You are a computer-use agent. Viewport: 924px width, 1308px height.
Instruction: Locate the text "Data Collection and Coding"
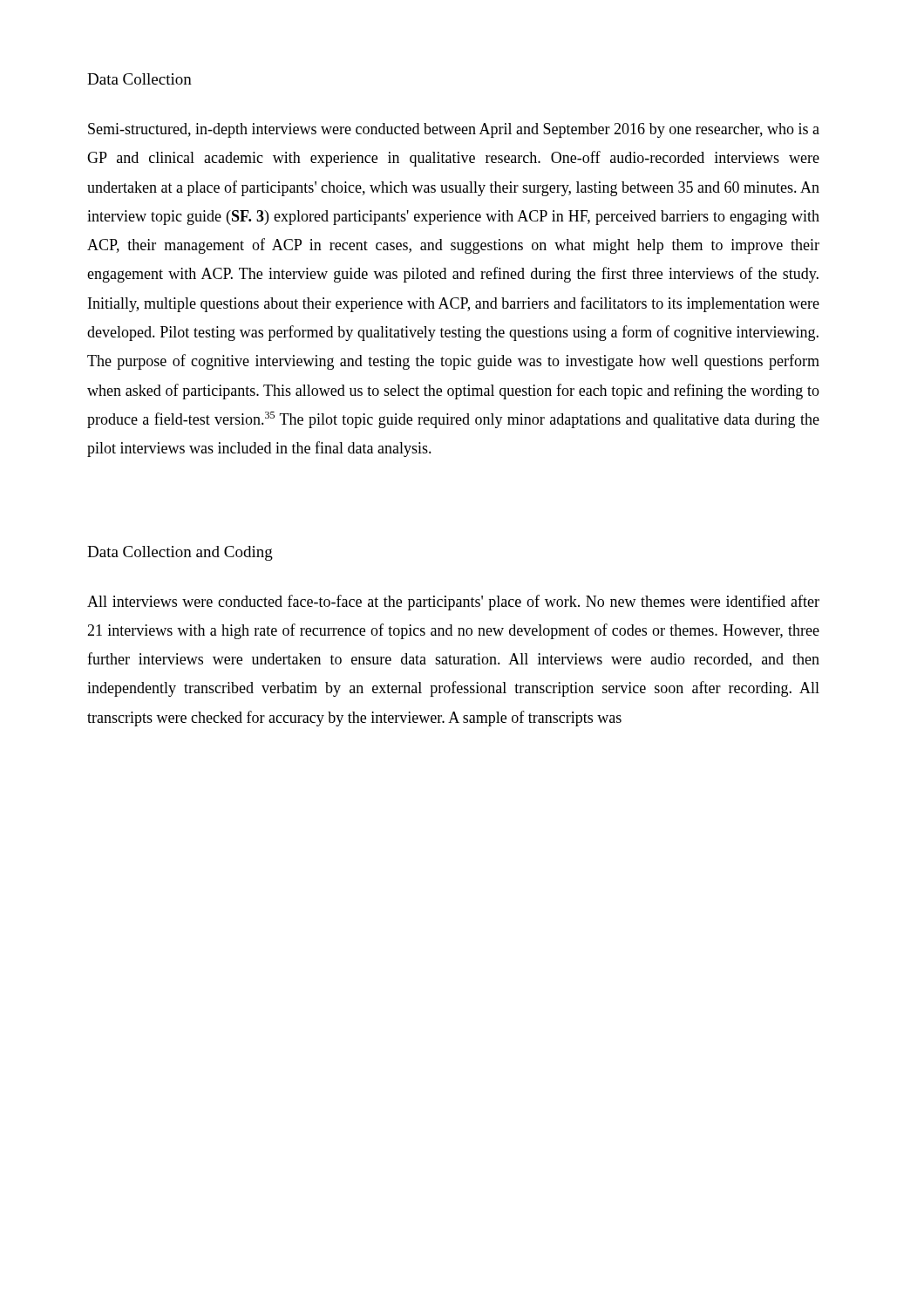tap(180, 551)
